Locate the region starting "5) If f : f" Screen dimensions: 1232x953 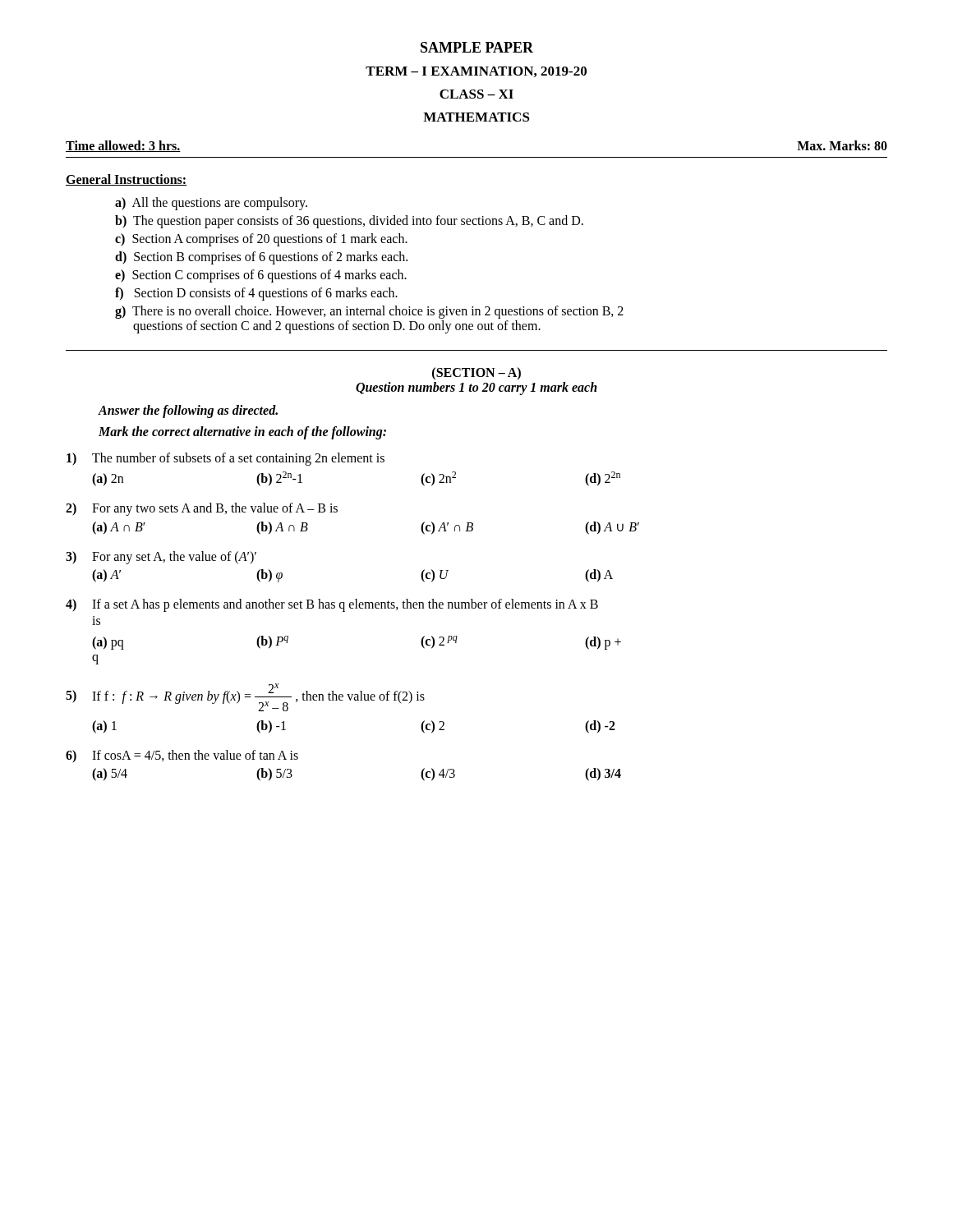point(245,697)
